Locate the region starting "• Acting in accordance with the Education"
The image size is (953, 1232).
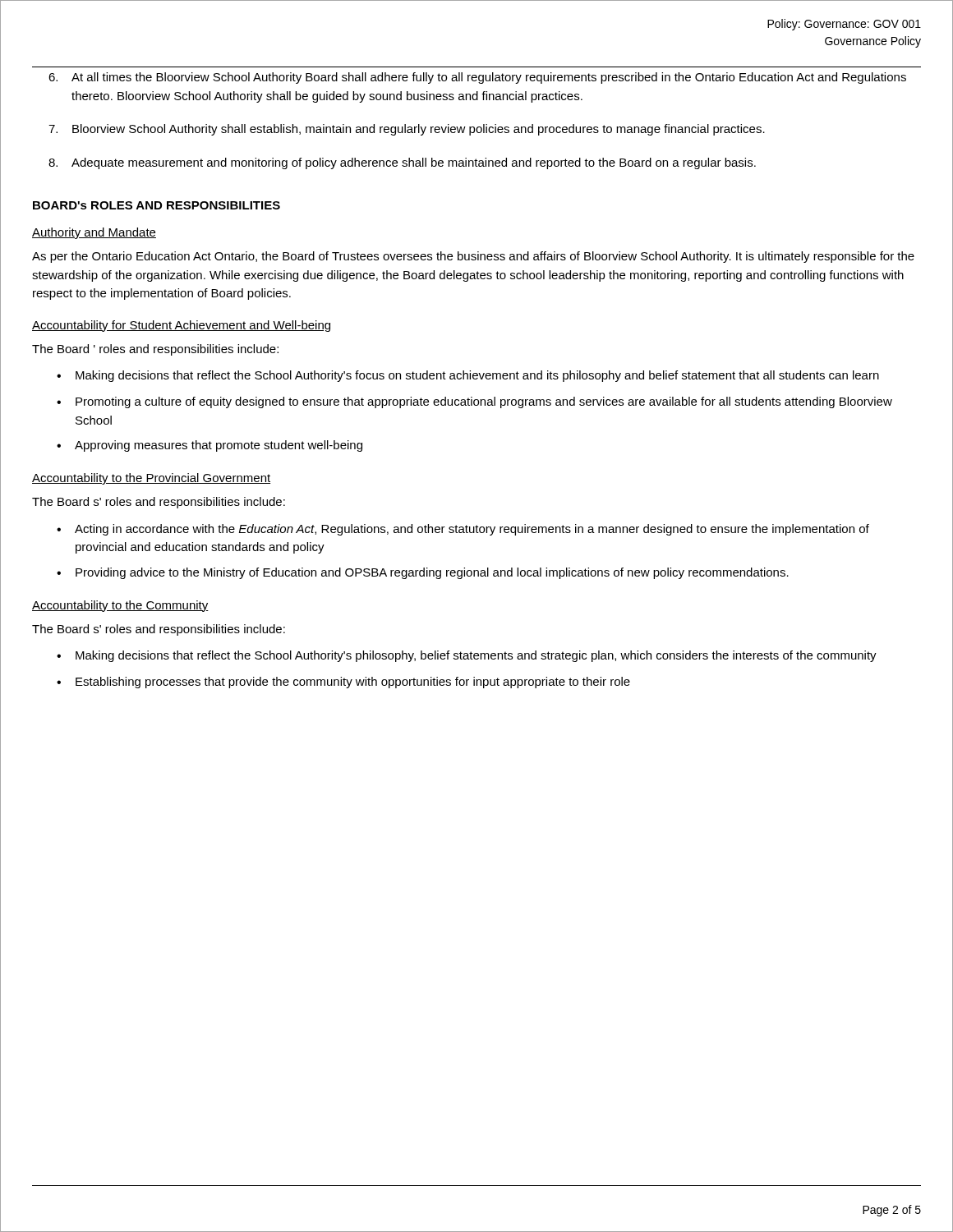click(489, 538)
